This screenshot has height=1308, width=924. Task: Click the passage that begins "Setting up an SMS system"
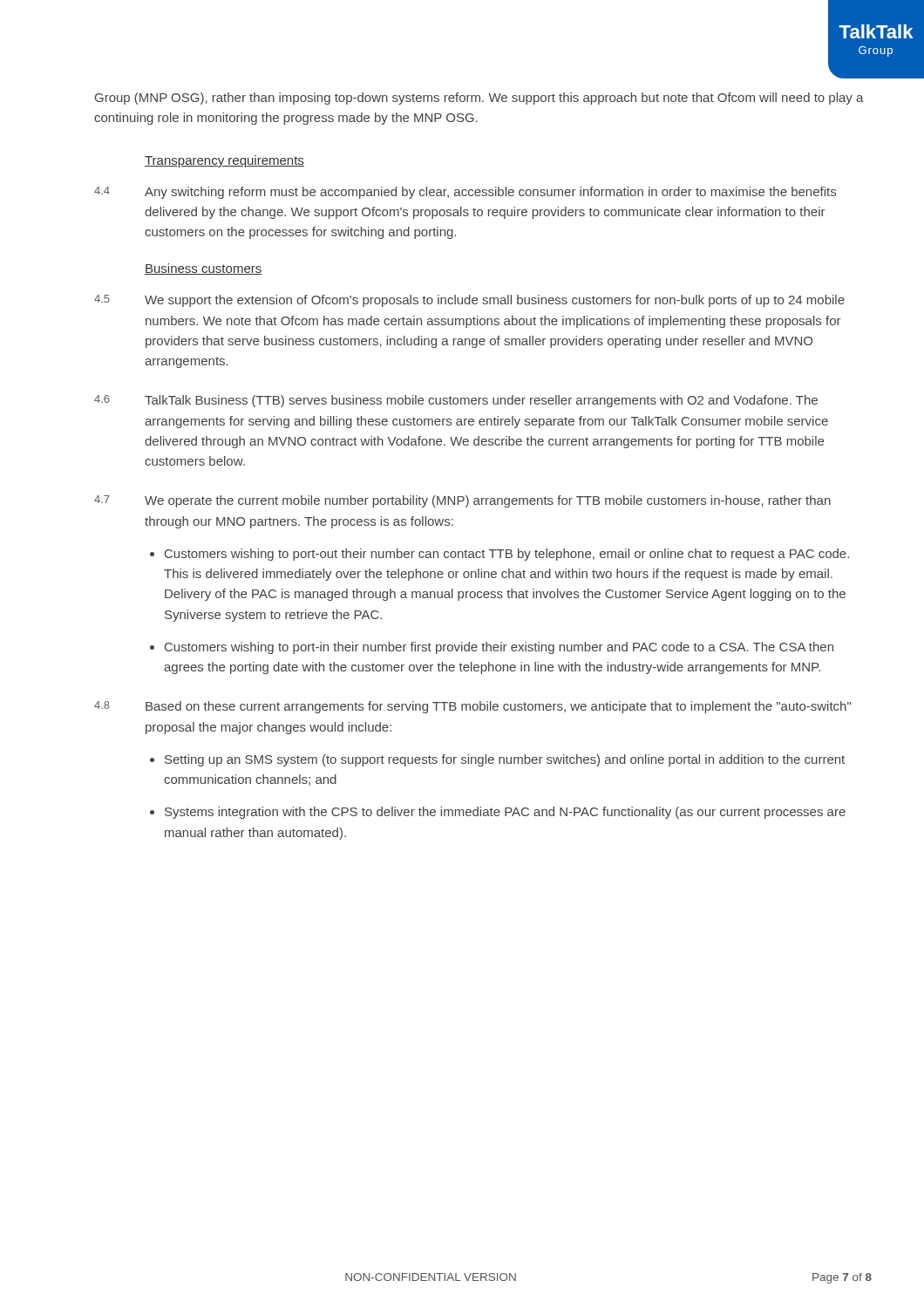pyautogui.click(x=504, y=769)
